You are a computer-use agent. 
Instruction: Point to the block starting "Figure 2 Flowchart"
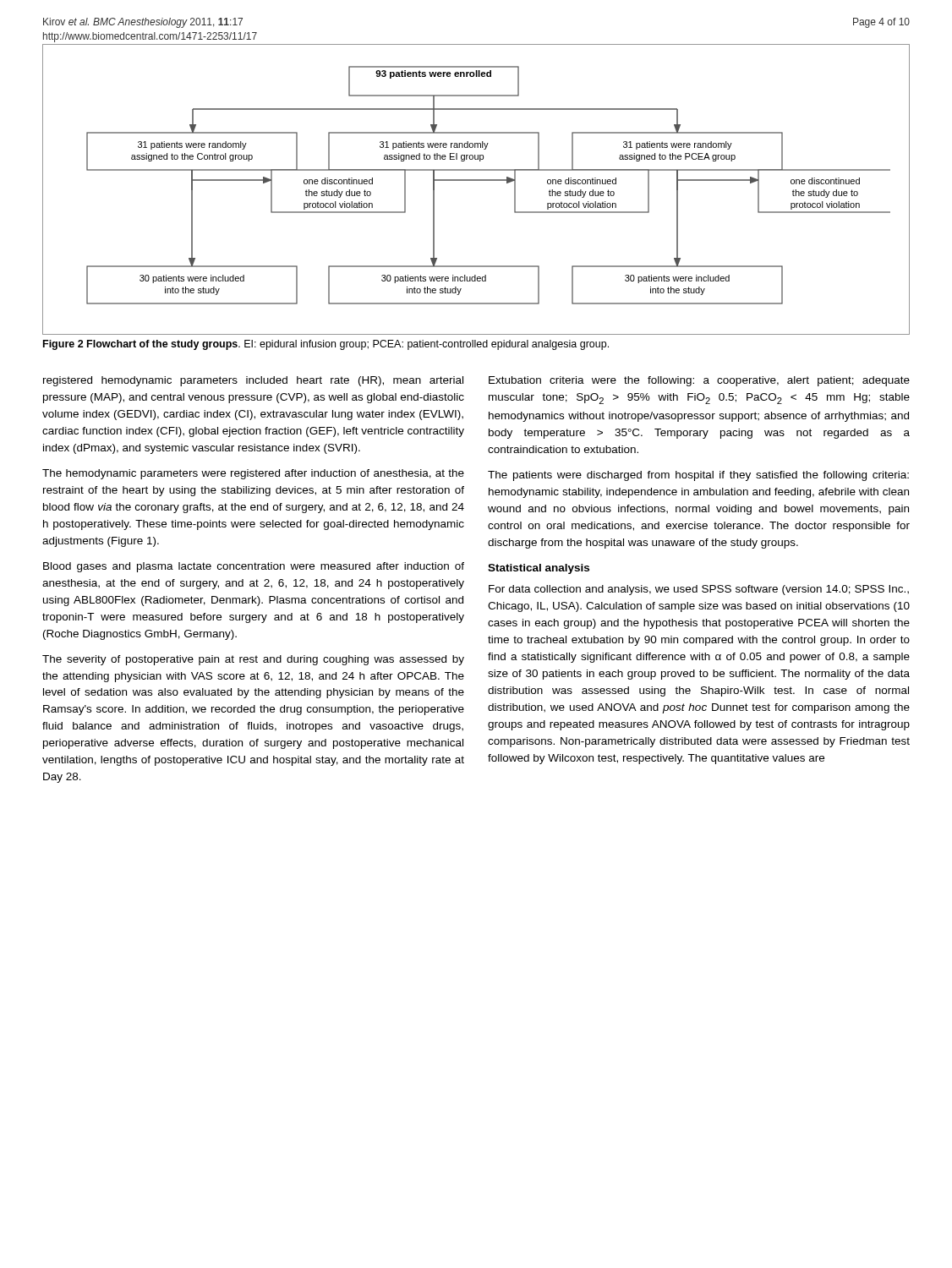[x=326, y=344]
